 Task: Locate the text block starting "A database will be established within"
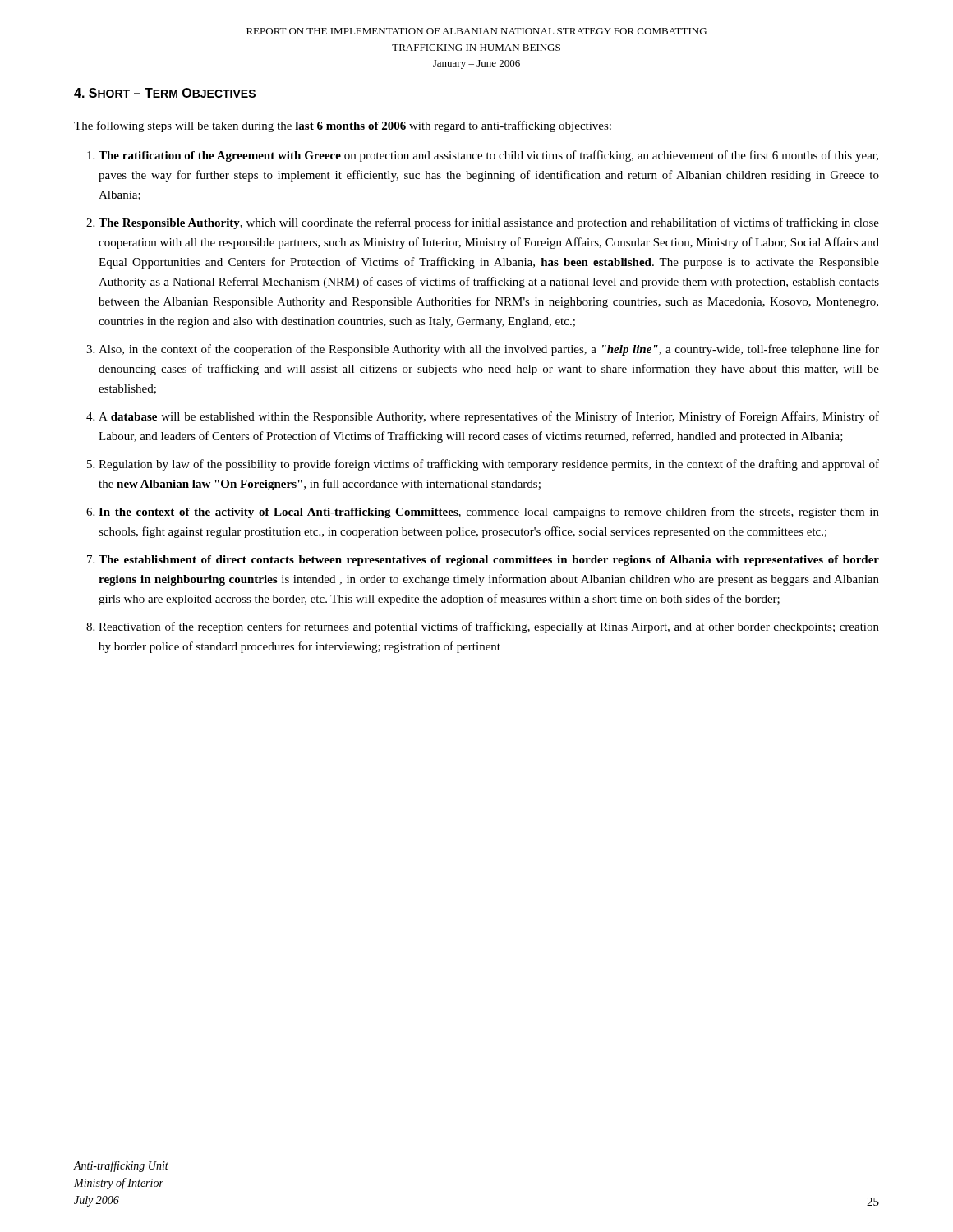tap(489, 426)
